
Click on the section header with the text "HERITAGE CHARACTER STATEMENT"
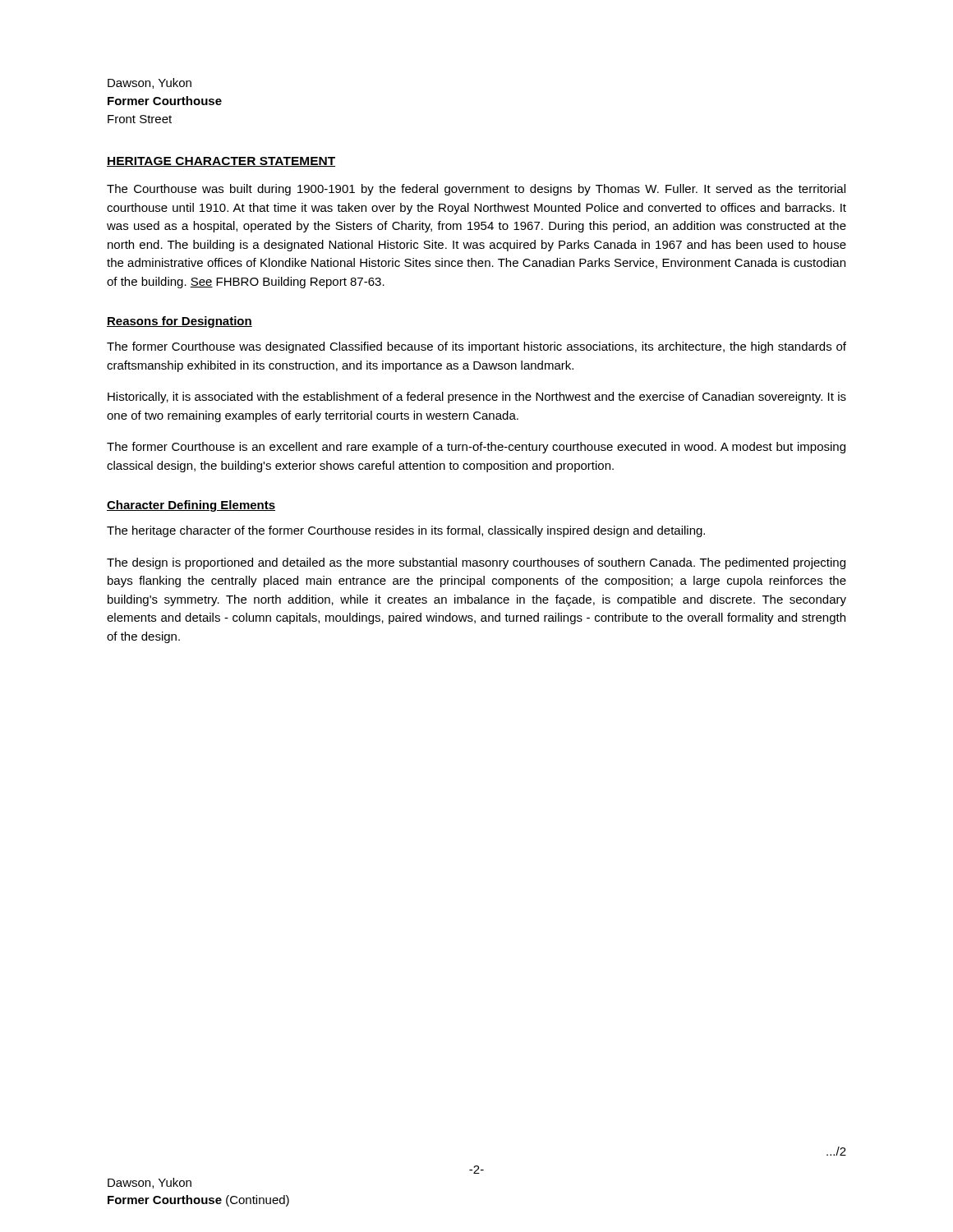click(221, 161)
